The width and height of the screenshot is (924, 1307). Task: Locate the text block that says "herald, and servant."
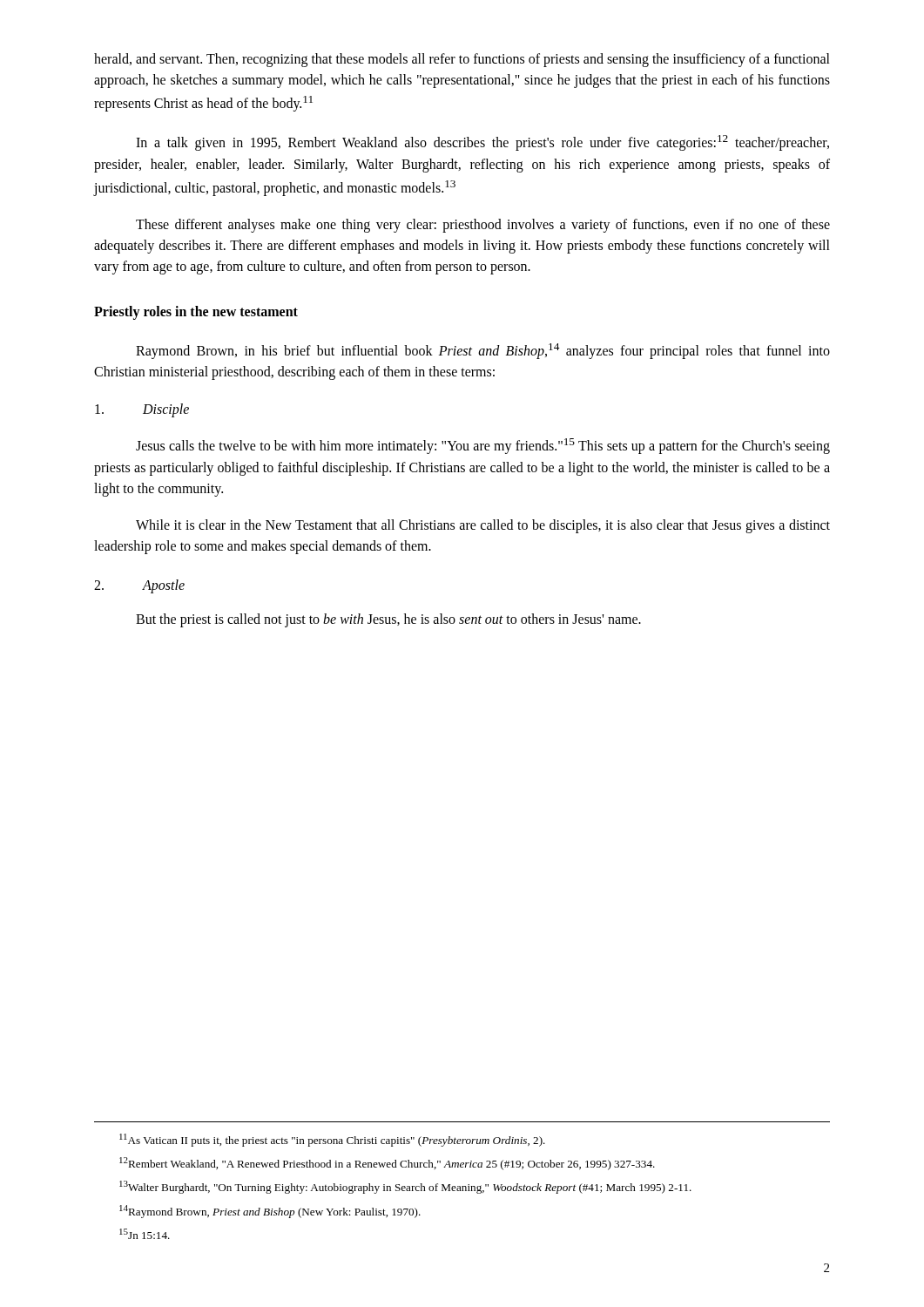[462, 82]
